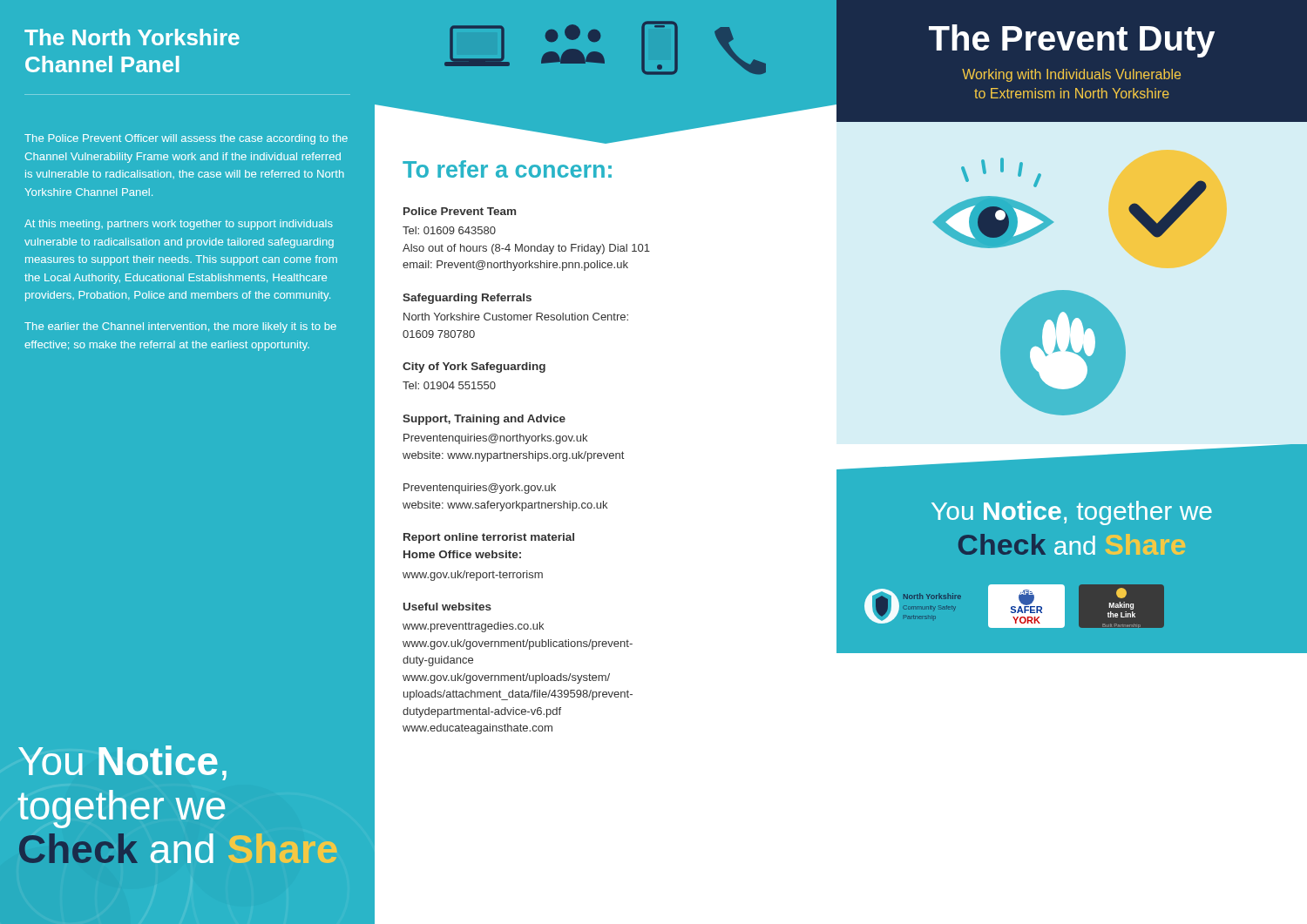Select the infographic
1307x924 pixels.
click(x=606, y=48)
